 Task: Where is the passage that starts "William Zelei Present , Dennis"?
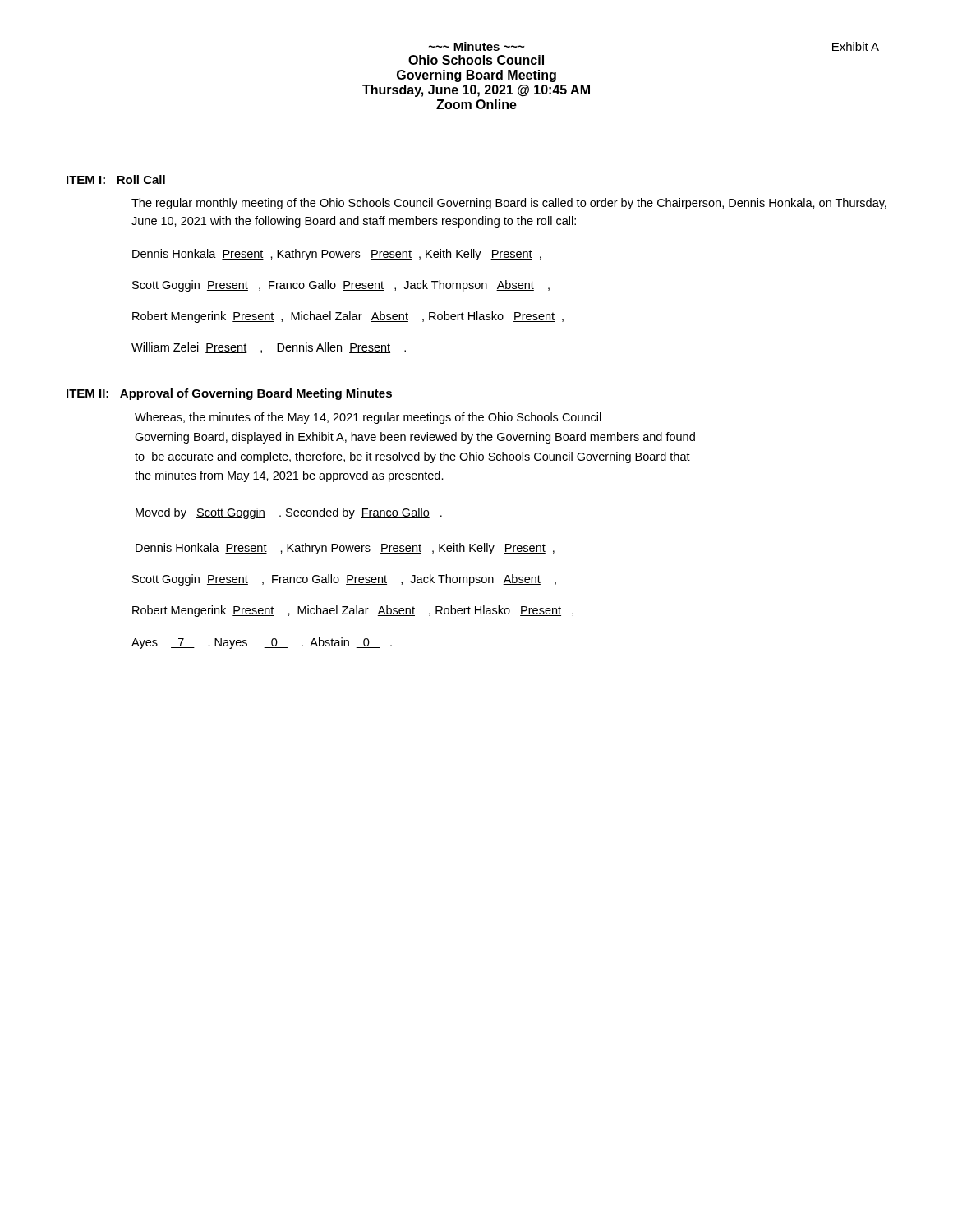coord(269,348)
